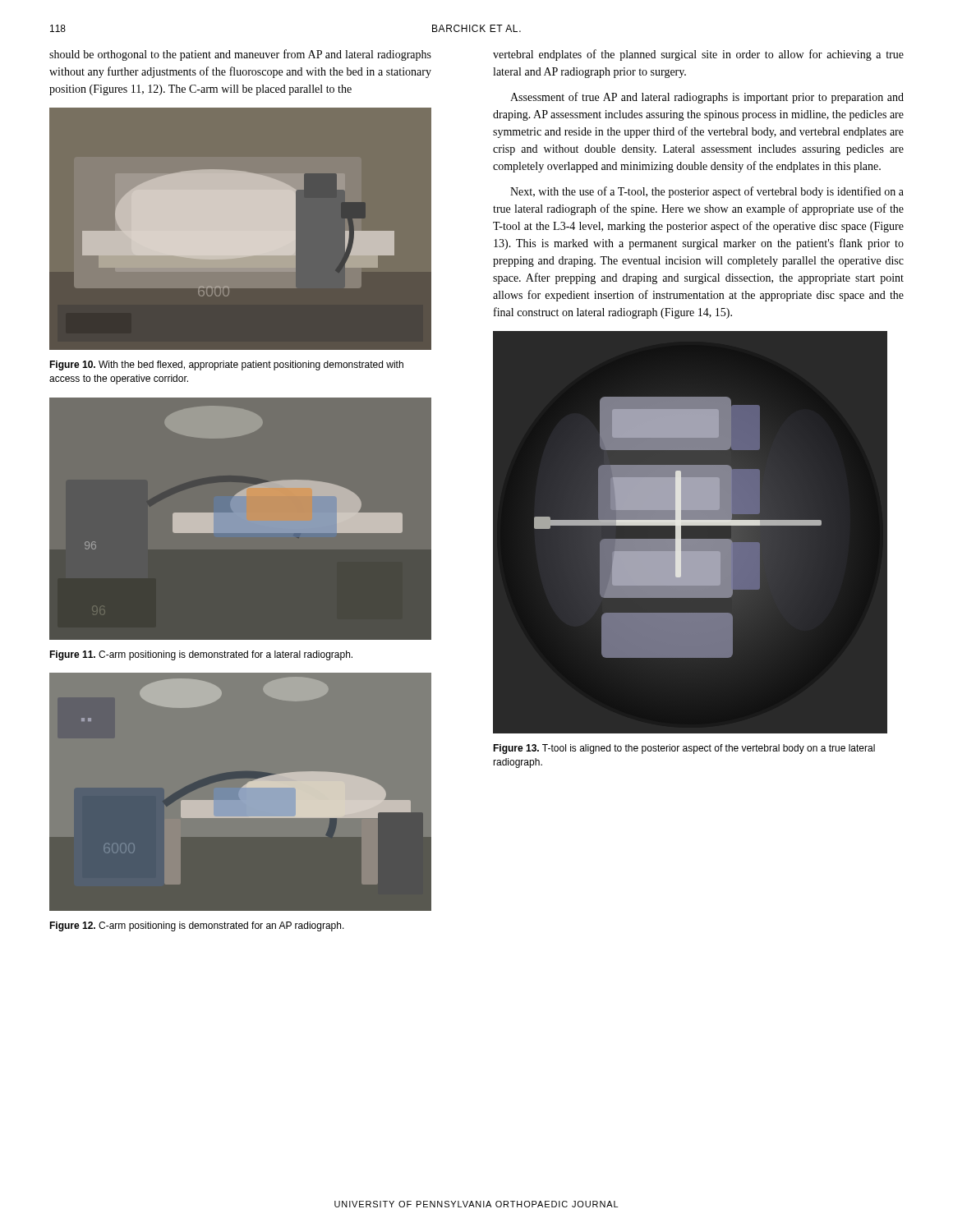Navigate to the region starting "vertebral endplates of"

coord(698,184)
